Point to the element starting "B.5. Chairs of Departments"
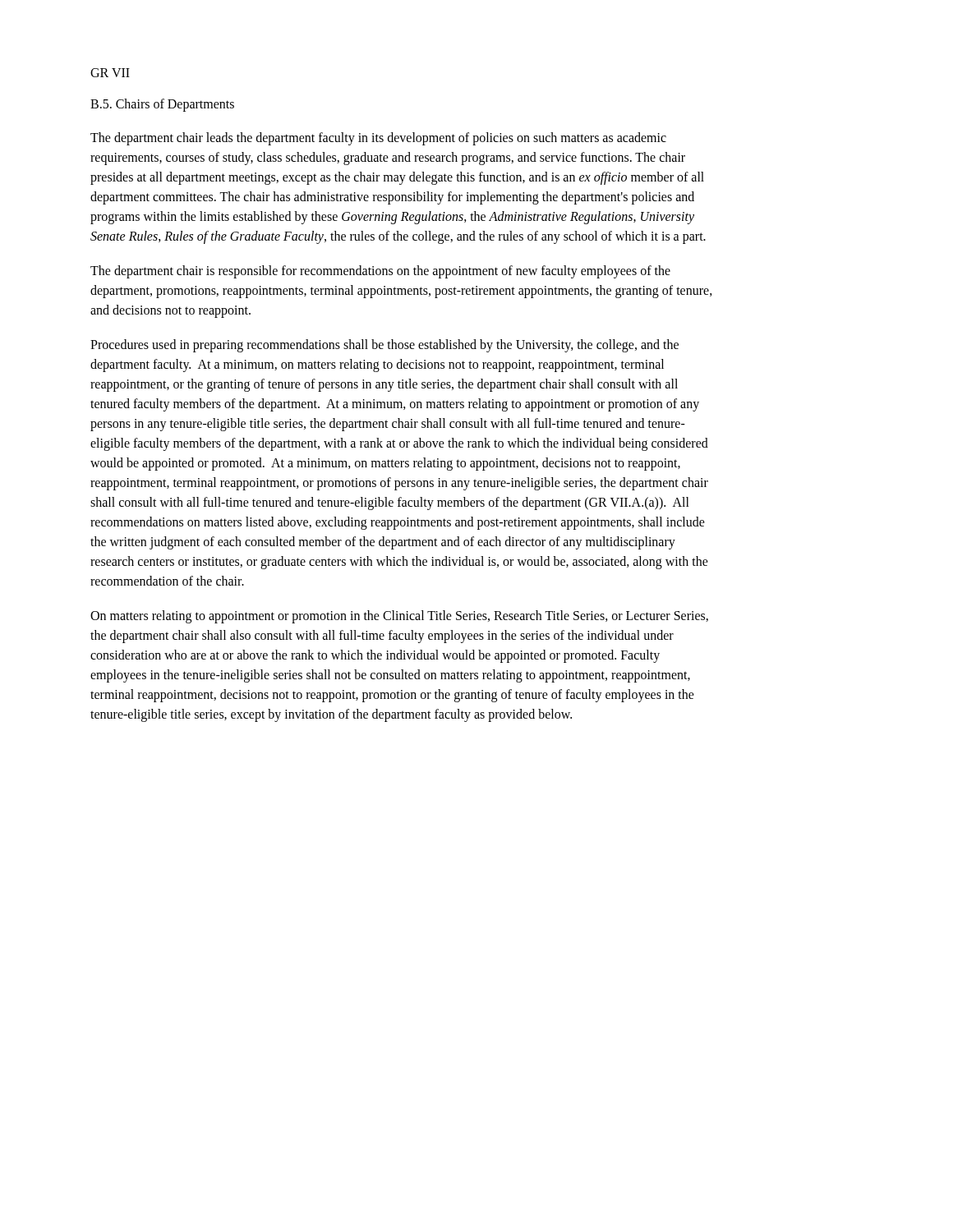This screenshot has height=1232, width=953. click(x=162, y=104)
